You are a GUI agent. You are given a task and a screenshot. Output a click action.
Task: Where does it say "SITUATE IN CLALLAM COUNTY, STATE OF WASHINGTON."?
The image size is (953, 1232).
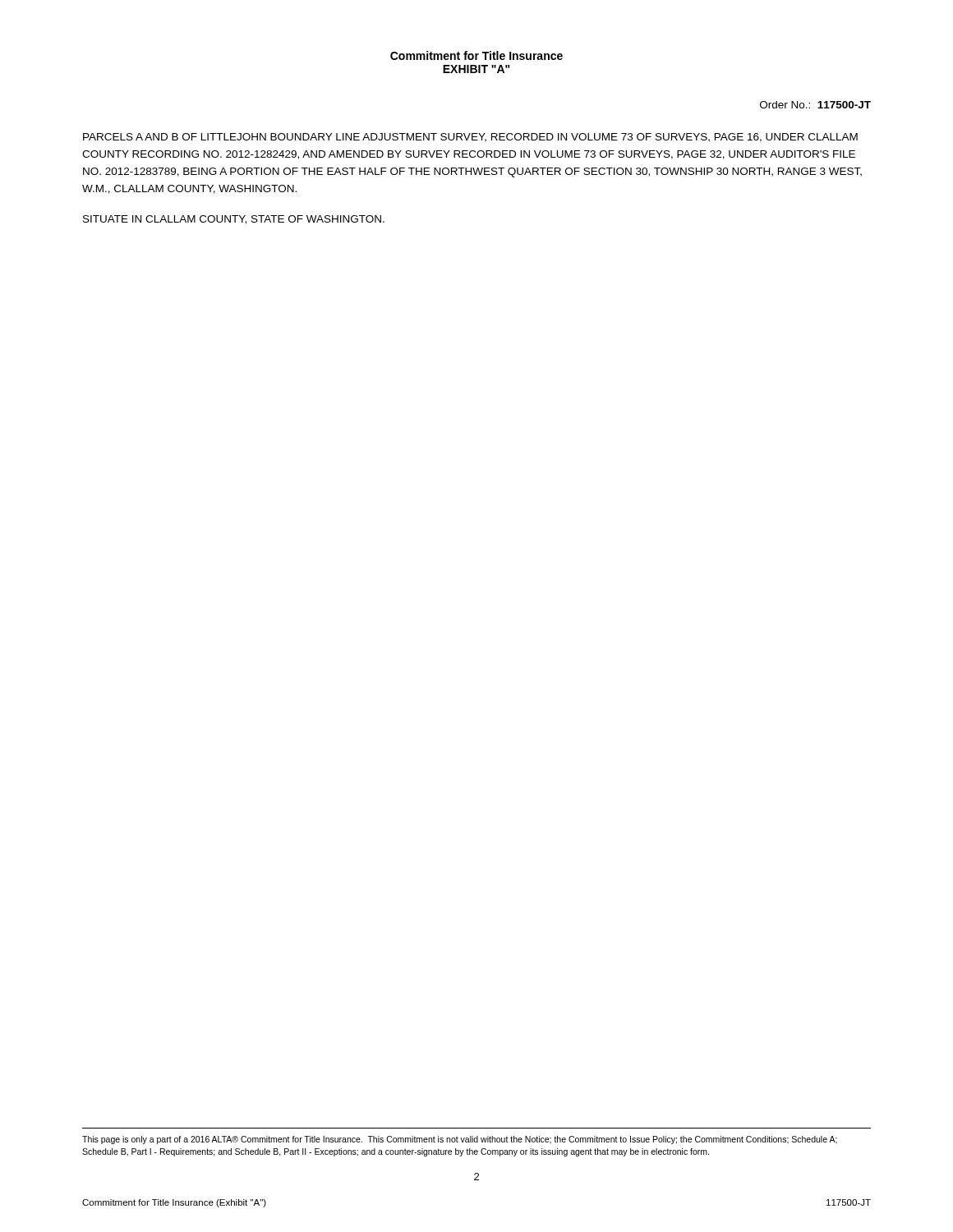tap(234, 219)
